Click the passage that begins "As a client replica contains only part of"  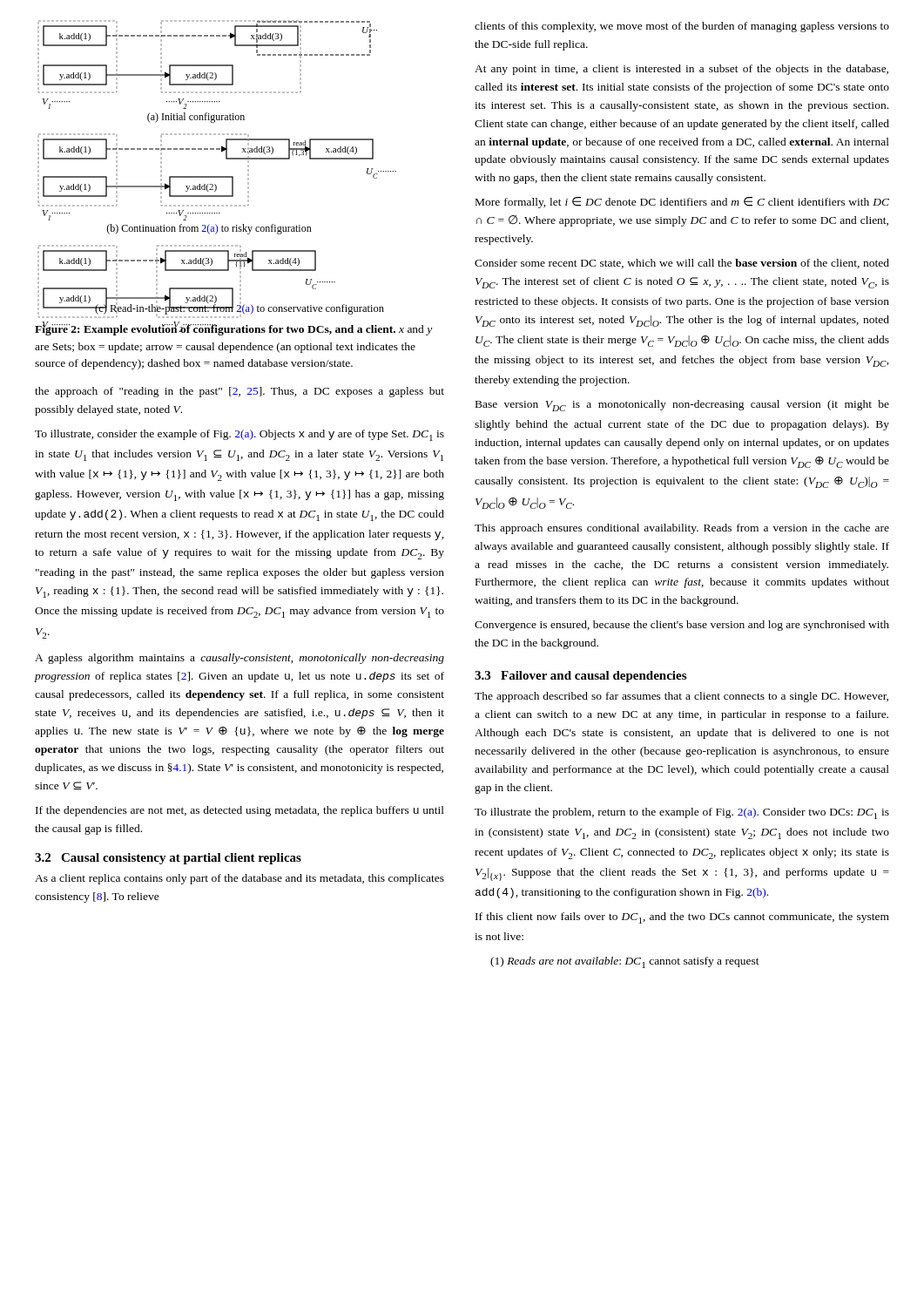(240, 887)
